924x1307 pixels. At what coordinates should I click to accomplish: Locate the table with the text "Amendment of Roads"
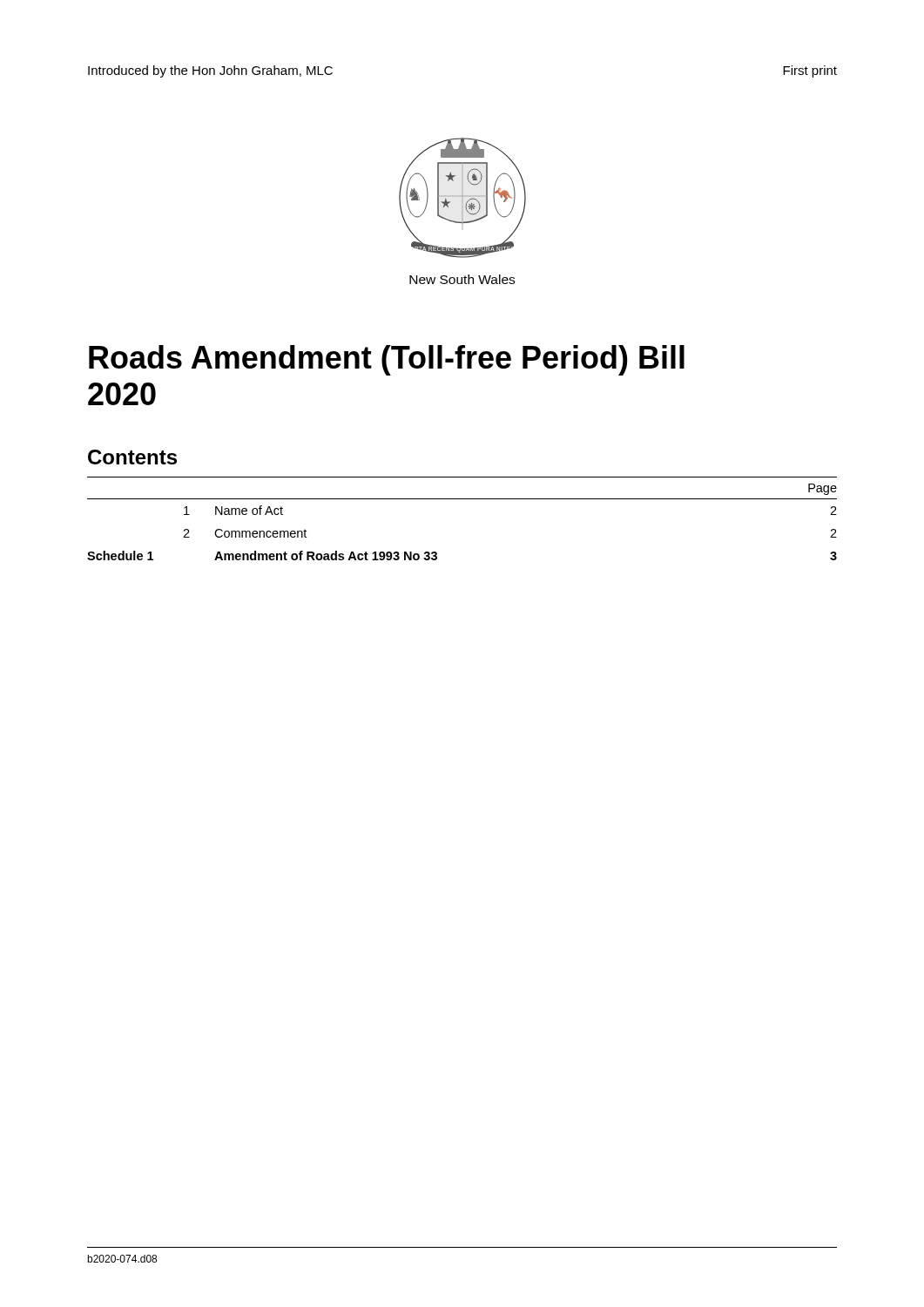coord(462,522)
